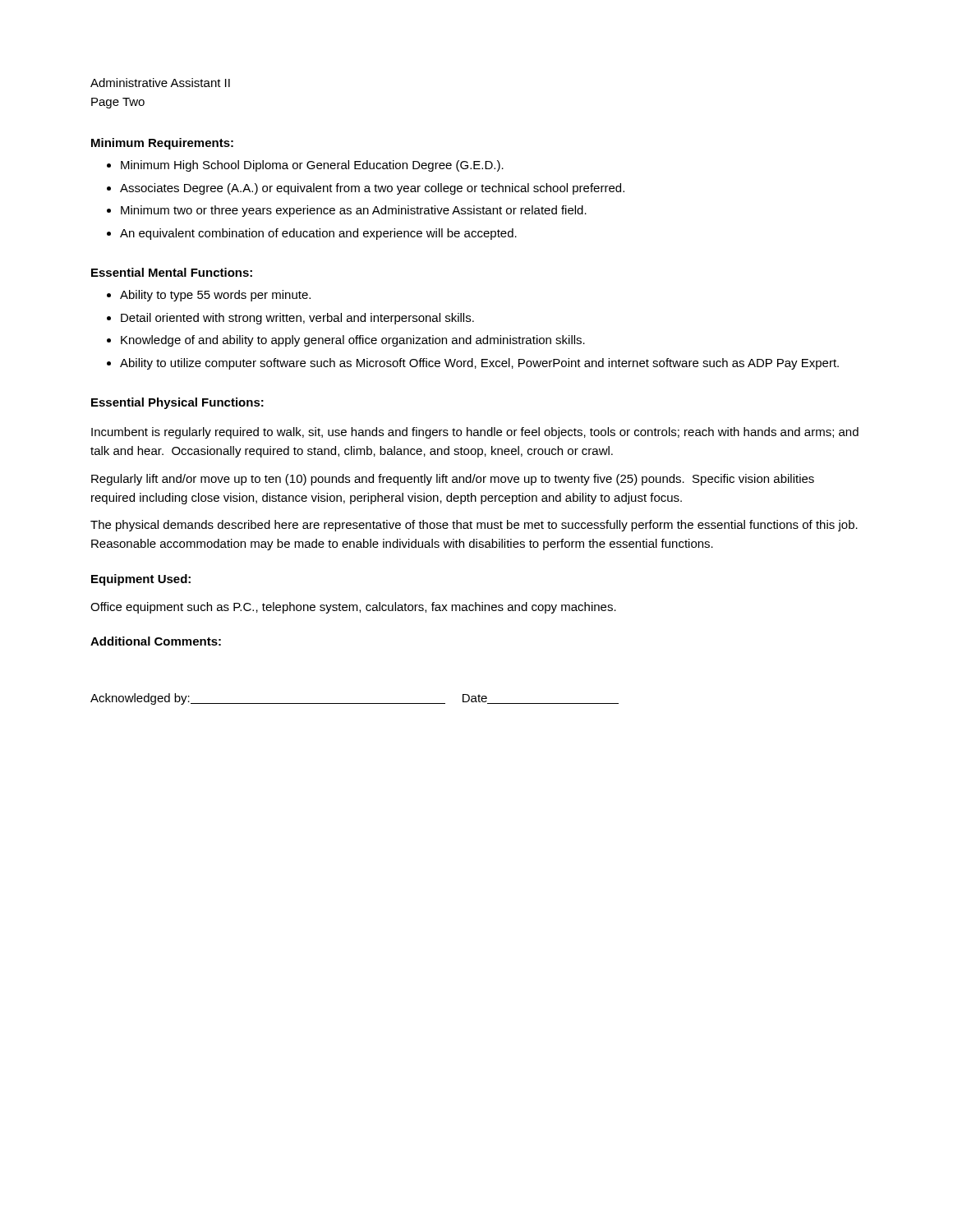Find the region starting "Incumbent is regularly required to walk, sit,"
Image resolution: width=953 pixels, height=1232 pixels.
tap(475, 441)
